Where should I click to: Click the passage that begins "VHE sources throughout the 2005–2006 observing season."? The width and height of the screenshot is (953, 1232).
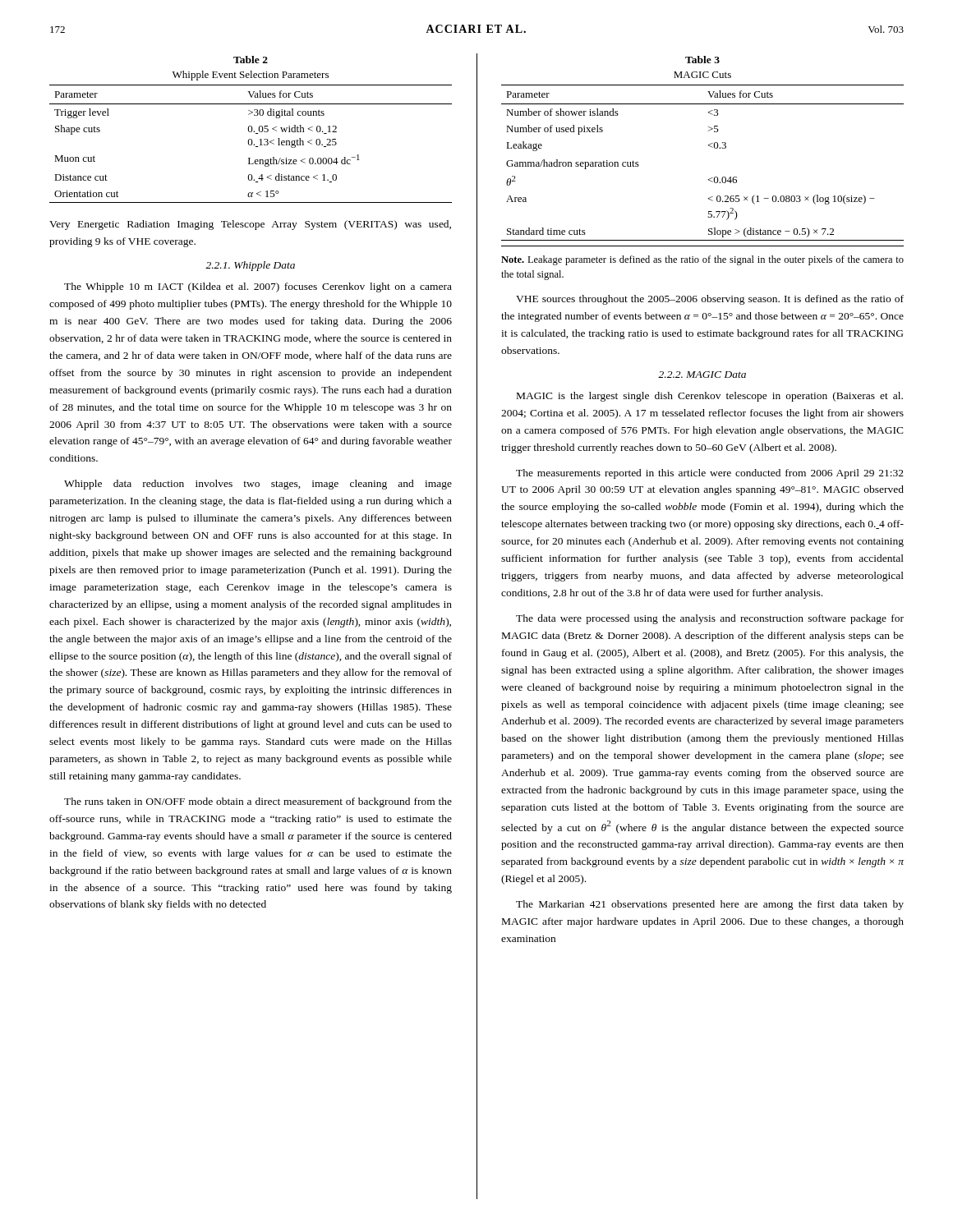click(x=702, y=324)
